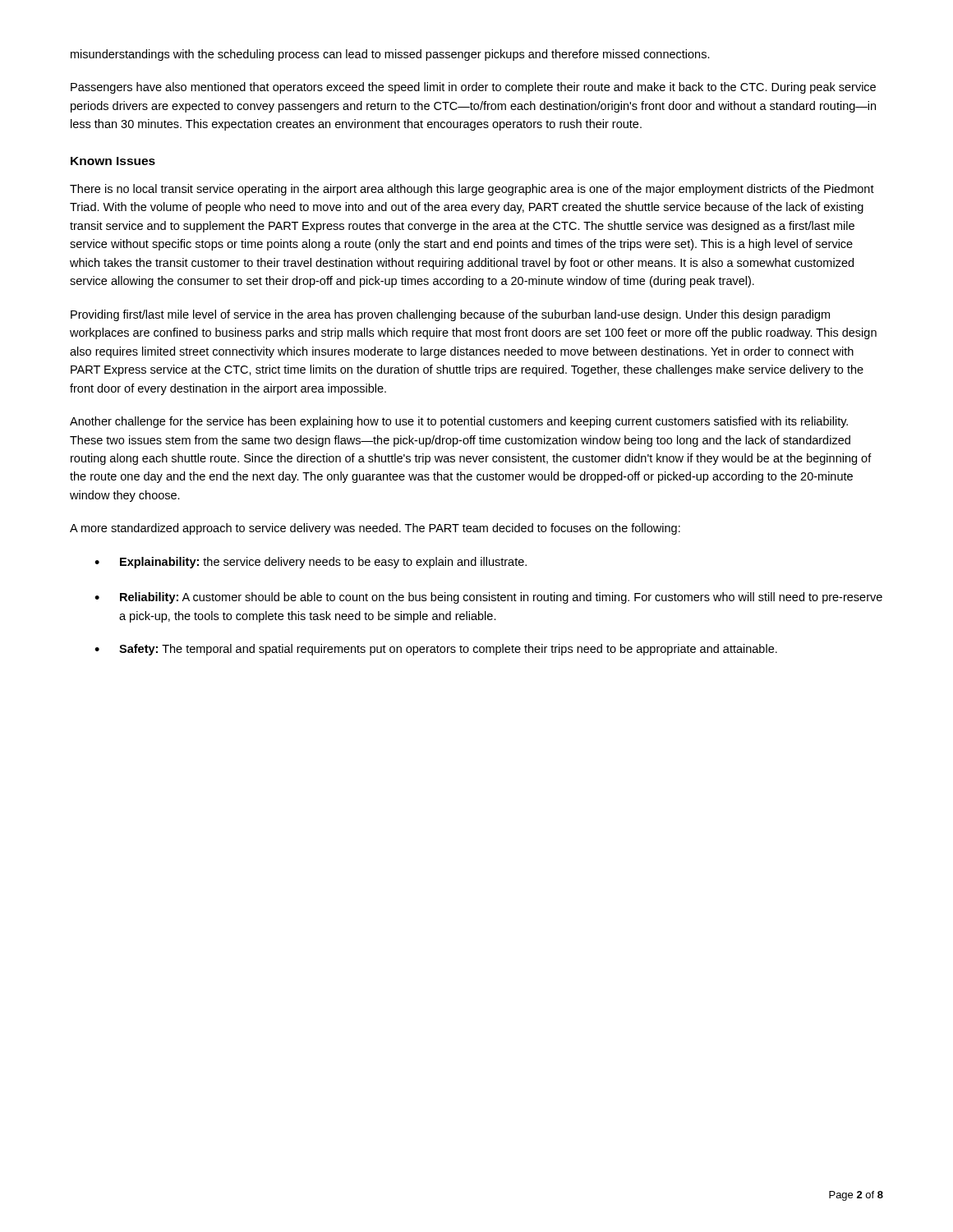953x1232 pixels.
Task: Select the text block starting "Passengers have also mentioned that operators exceed the"
Action: 473,106
